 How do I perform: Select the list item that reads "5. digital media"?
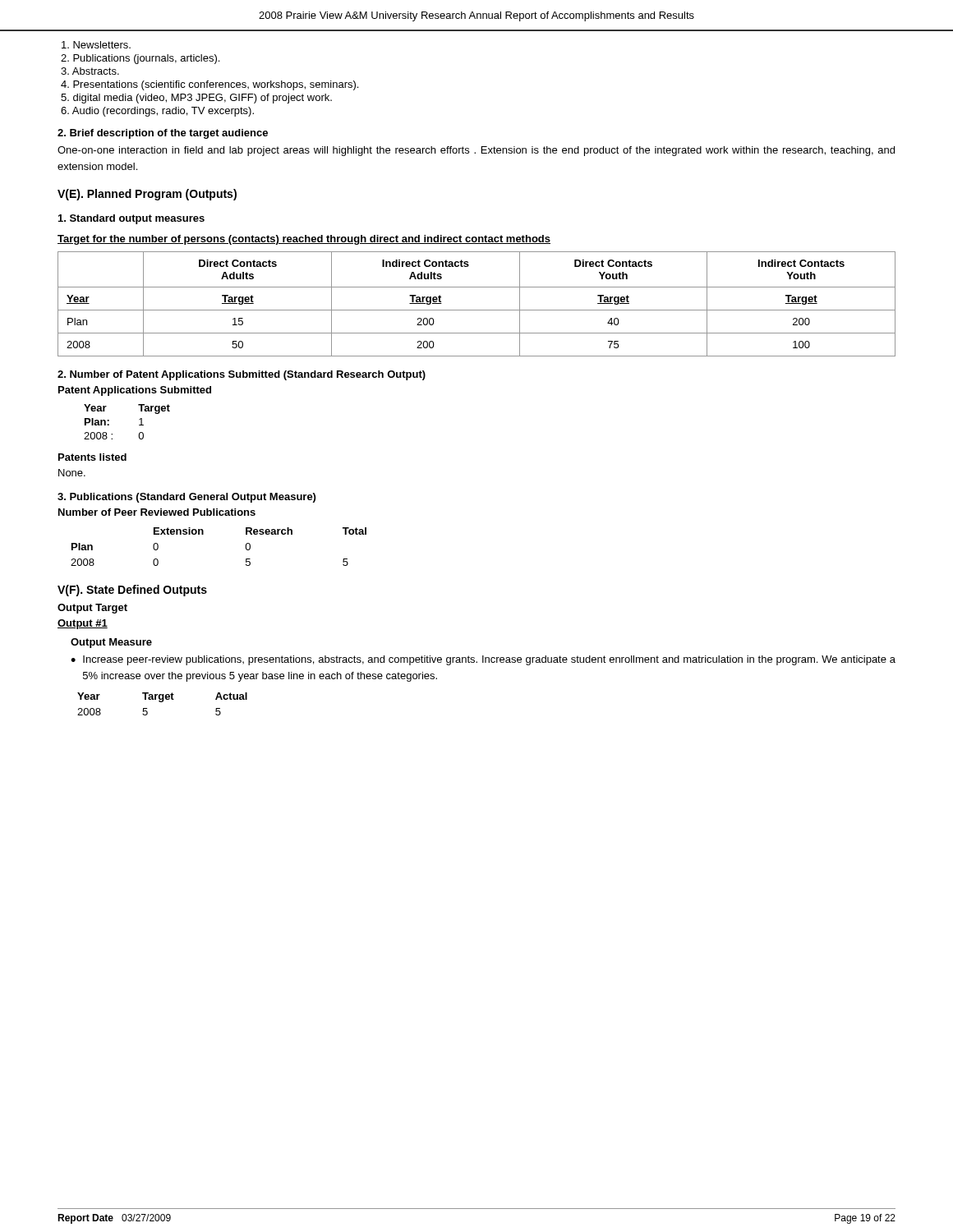coord(197,97)
